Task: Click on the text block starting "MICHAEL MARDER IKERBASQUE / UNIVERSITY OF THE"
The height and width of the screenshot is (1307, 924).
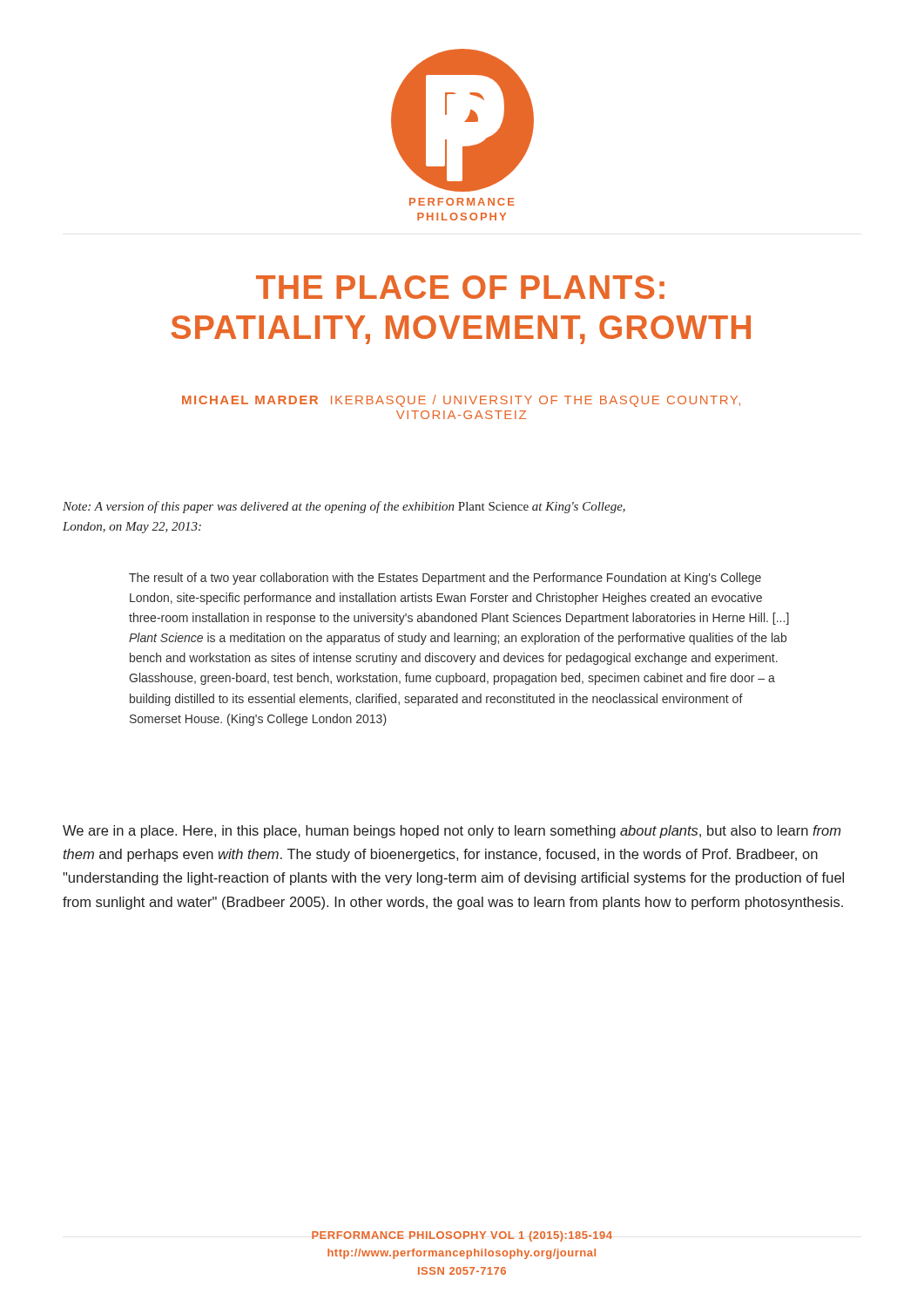Action: (462, 407)
